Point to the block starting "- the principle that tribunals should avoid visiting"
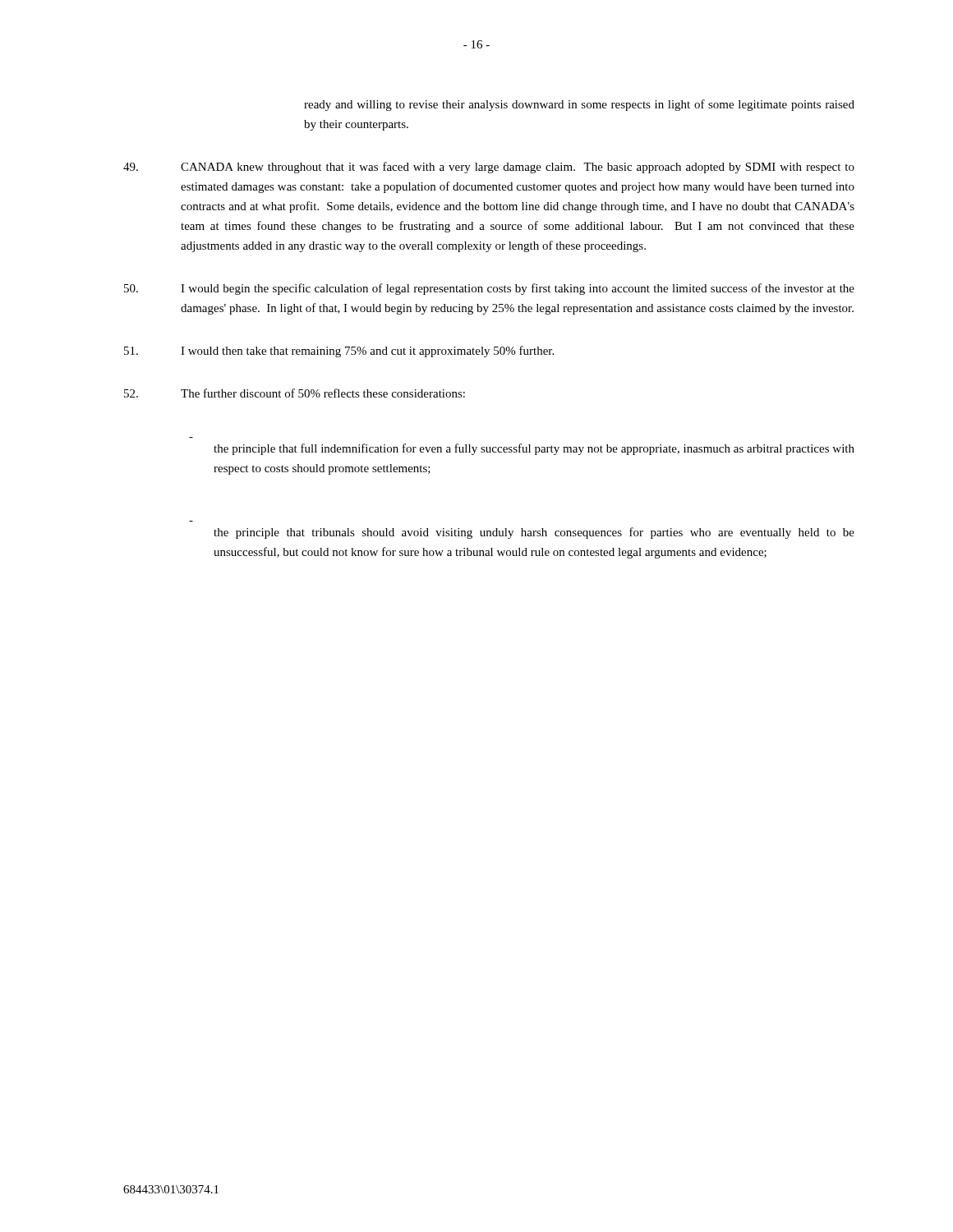Image resolution: width=953 pixels, height=1232 pixels. (522, 542)
